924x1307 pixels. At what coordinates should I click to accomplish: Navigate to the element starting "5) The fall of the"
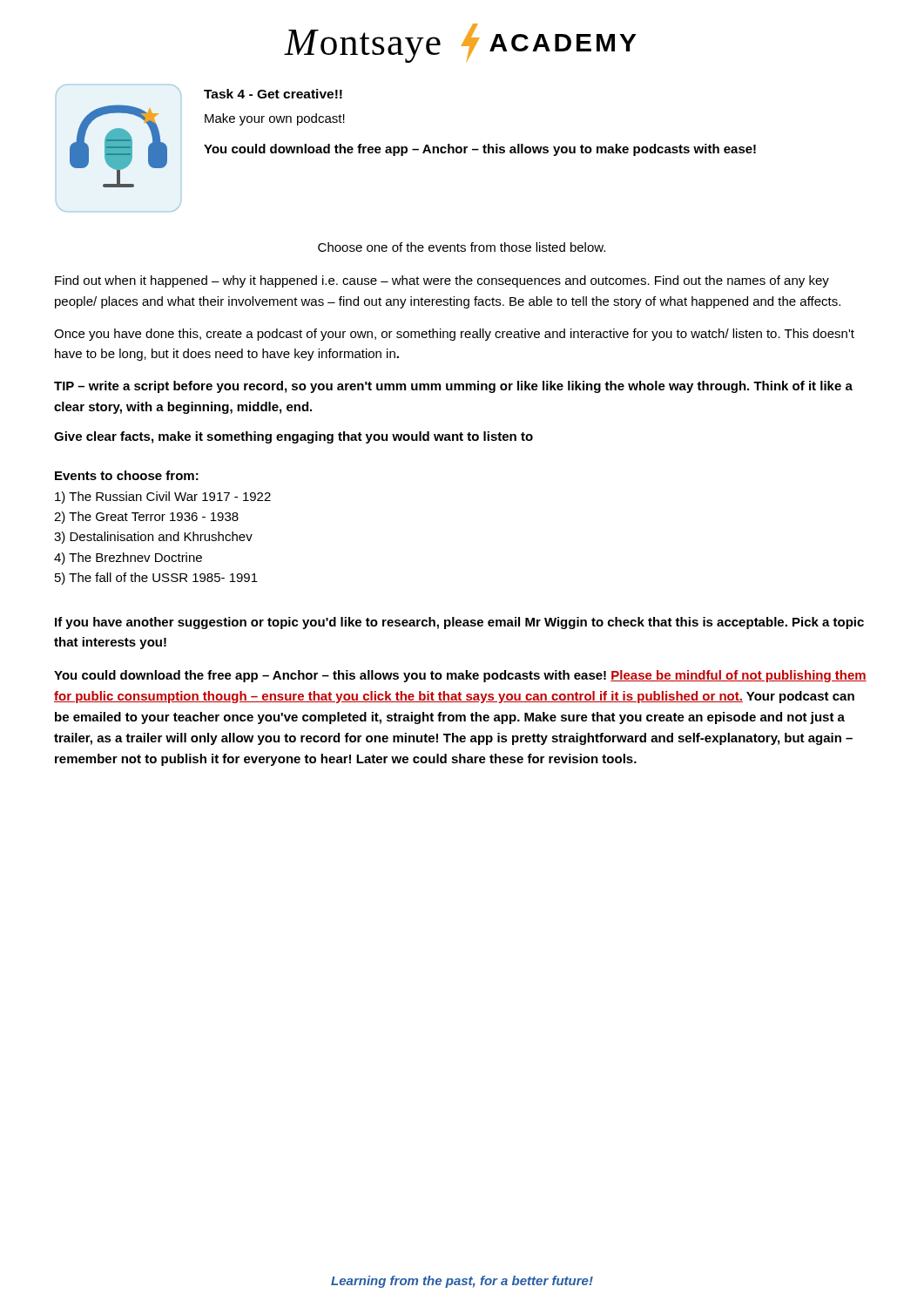click(x=156, y=577)
